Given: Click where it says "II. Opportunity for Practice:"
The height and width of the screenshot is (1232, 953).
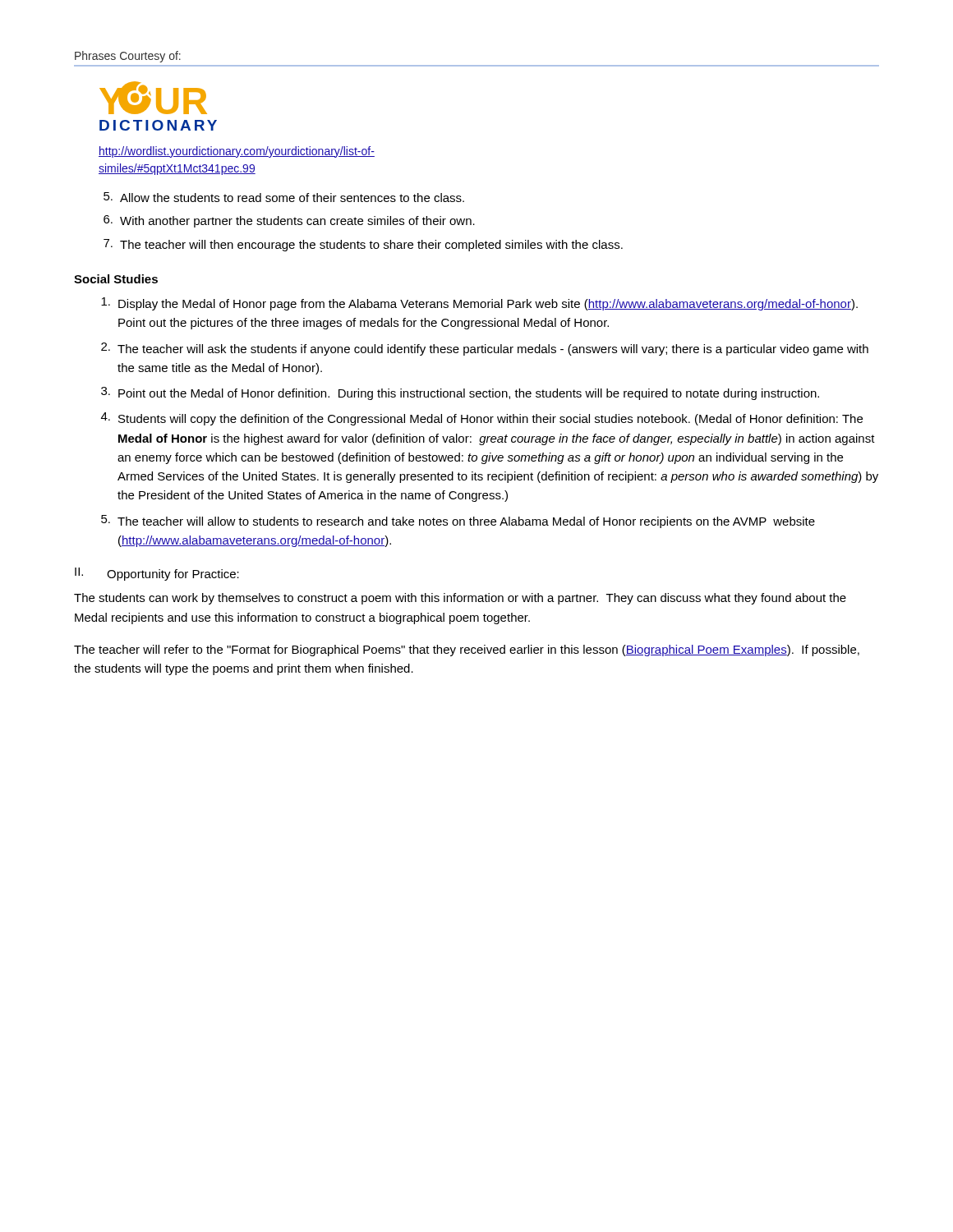Looking at the screenshot, I should point(157,574).
